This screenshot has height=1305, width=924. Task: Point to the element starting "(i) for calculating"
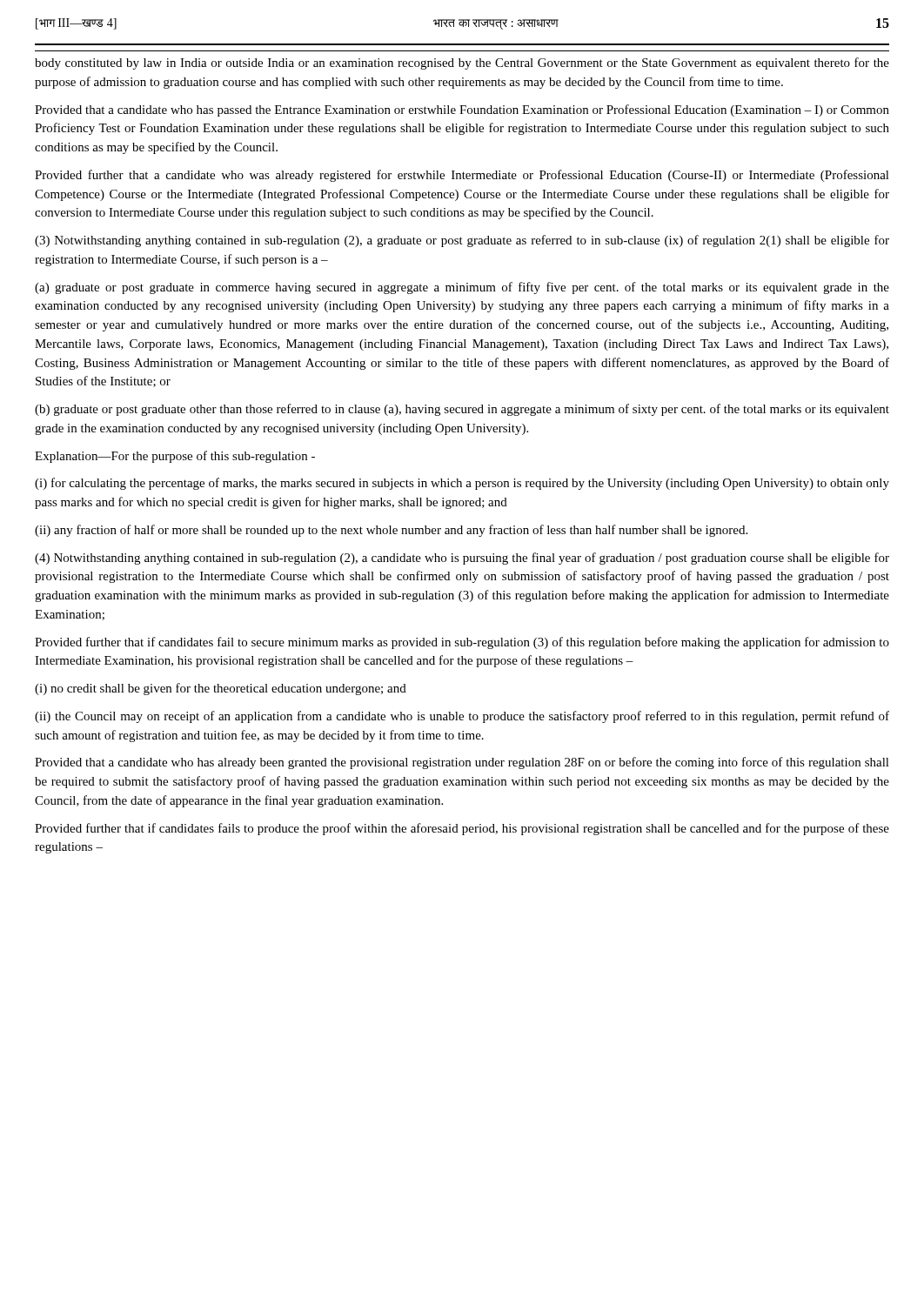point(462,493)
